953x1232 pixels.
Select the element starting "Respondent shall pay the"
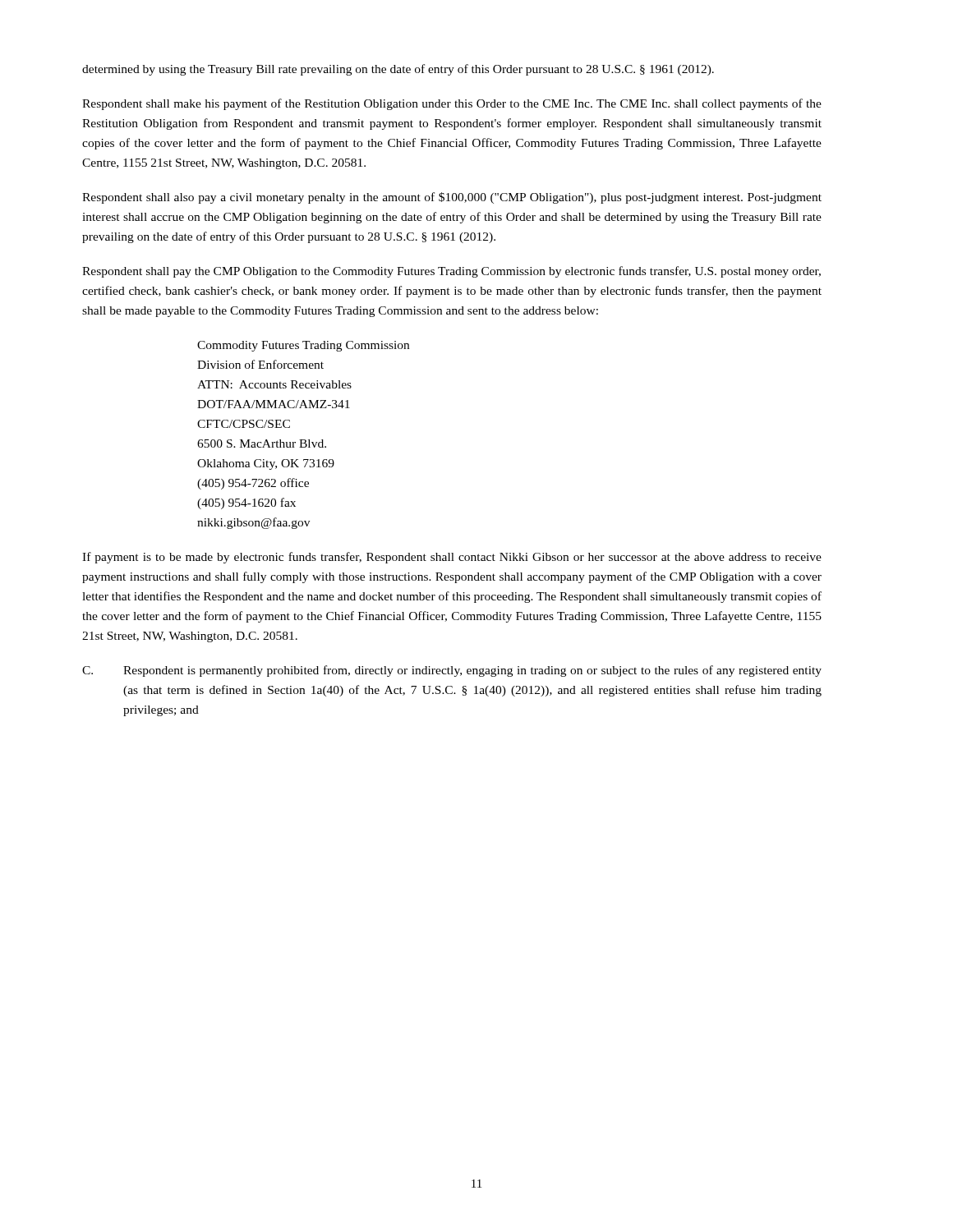coord(452,290)
